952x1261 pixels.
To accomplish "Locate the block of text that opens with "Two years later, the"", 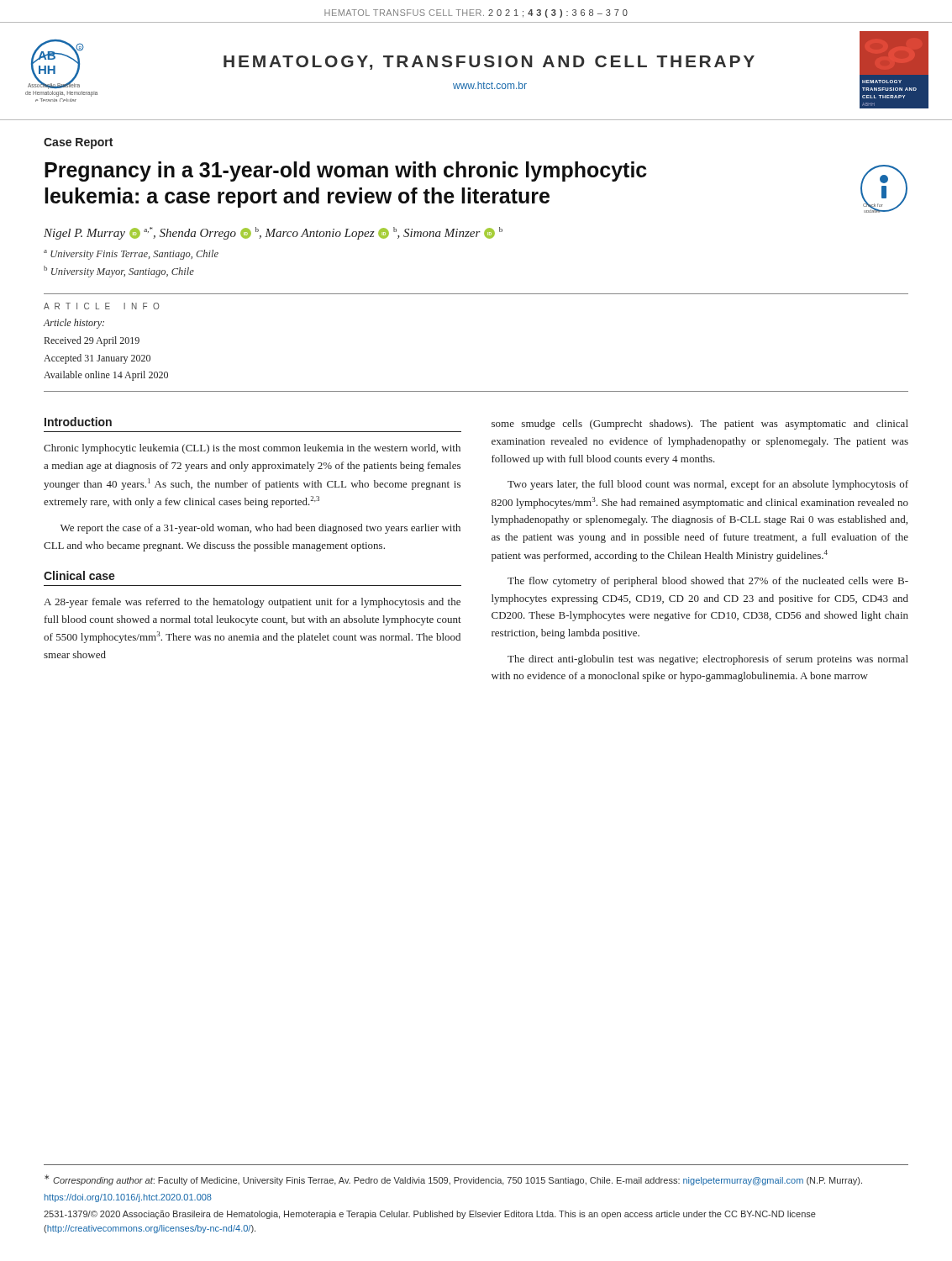I will [x=700, y=519].
